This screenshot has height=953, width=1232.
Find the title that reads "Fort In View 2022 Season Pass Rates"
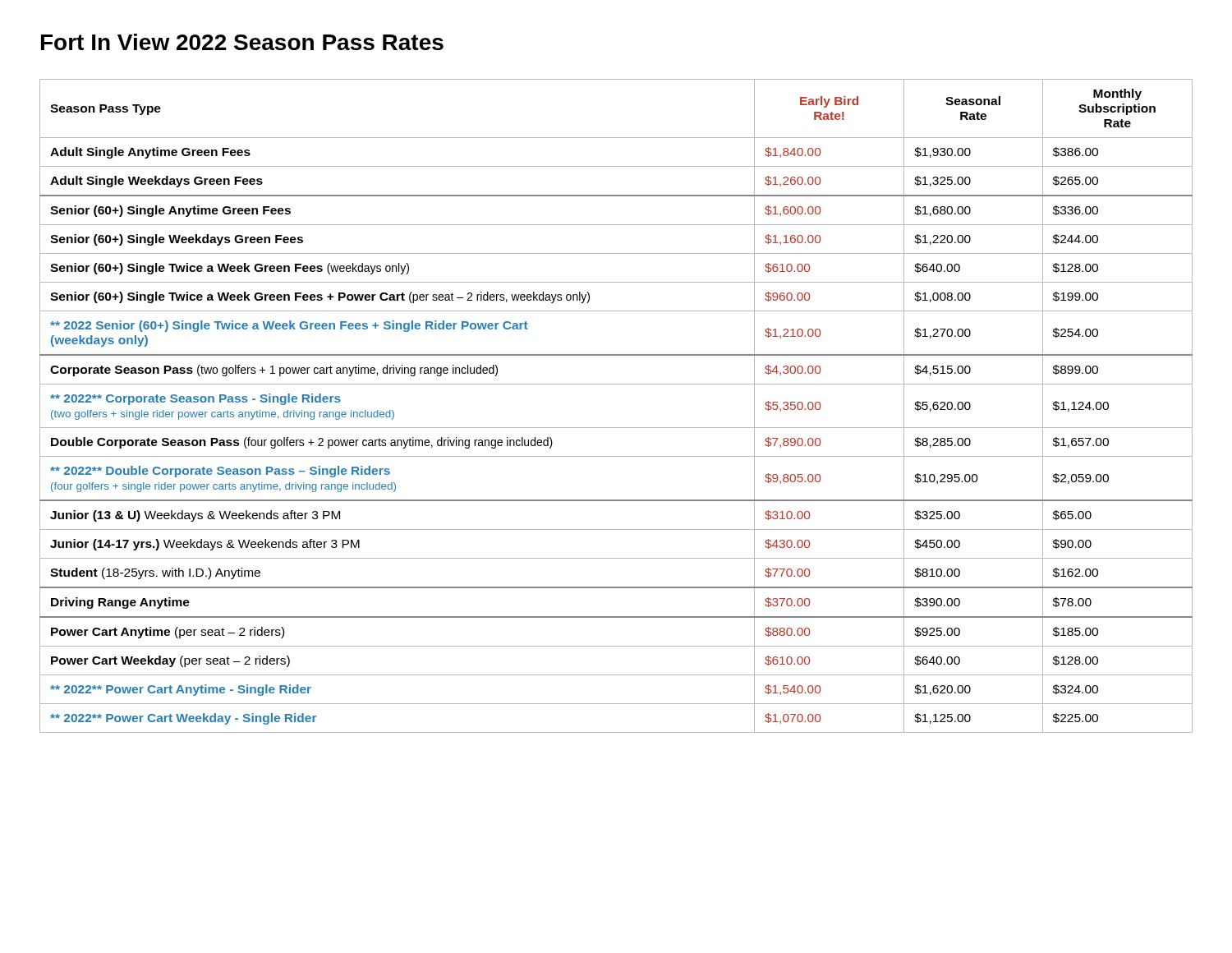click(242, 42)
